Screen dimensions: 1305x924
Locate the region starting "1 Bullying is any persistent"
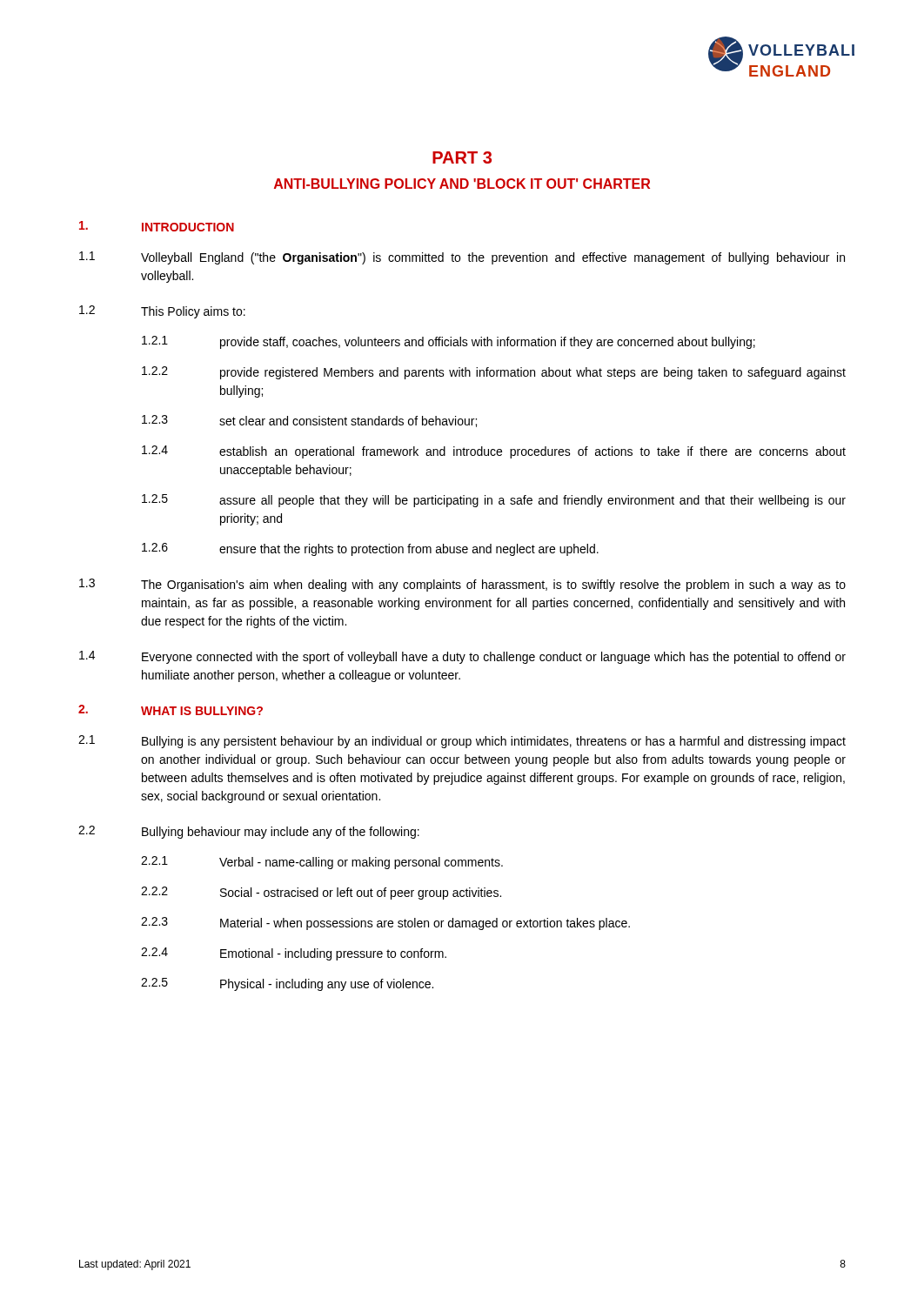(462, 769)
